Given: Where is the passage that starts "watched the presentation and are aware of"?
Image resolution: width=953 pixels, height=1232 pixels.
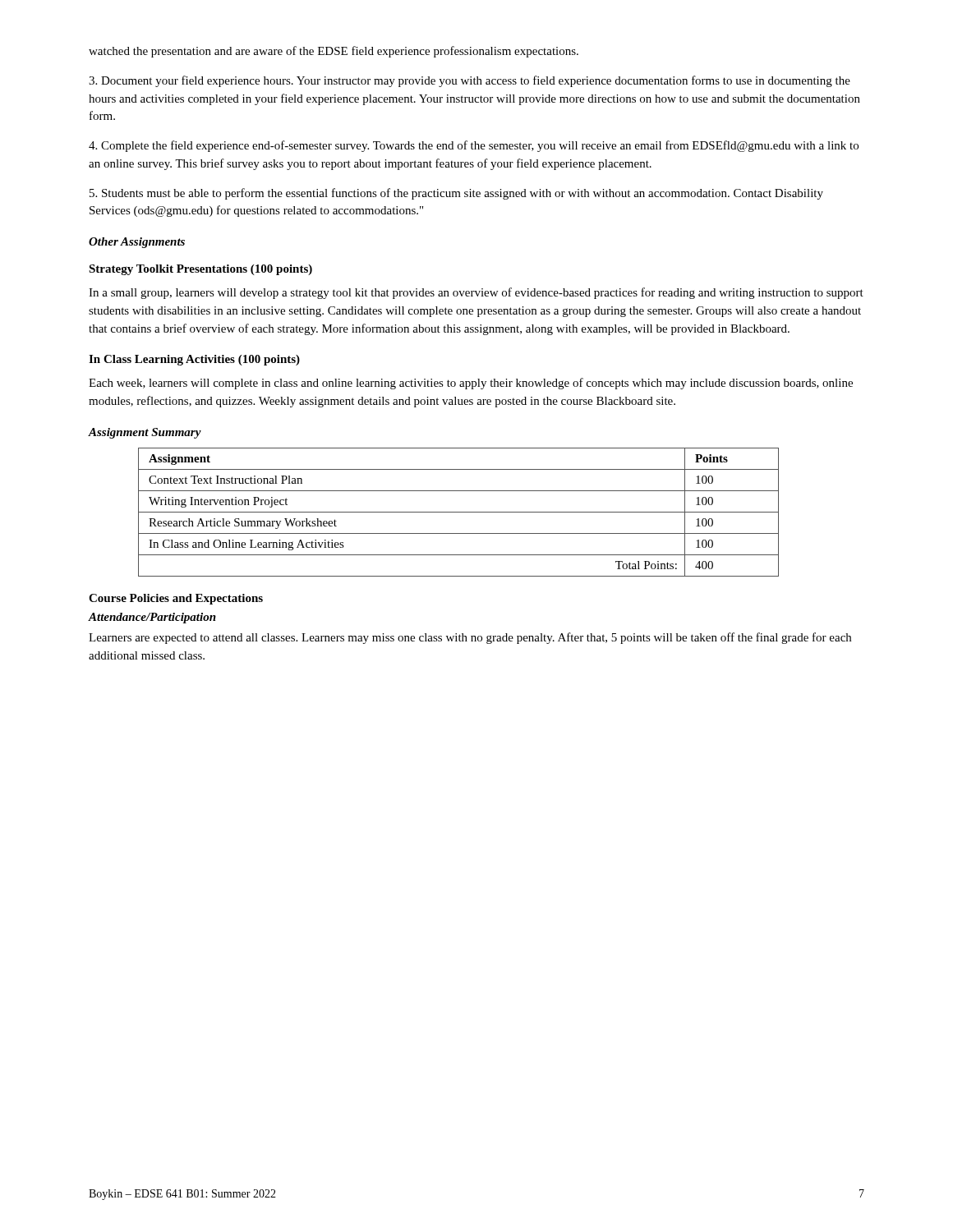Looking at the screenshot, I should point(476,52).
